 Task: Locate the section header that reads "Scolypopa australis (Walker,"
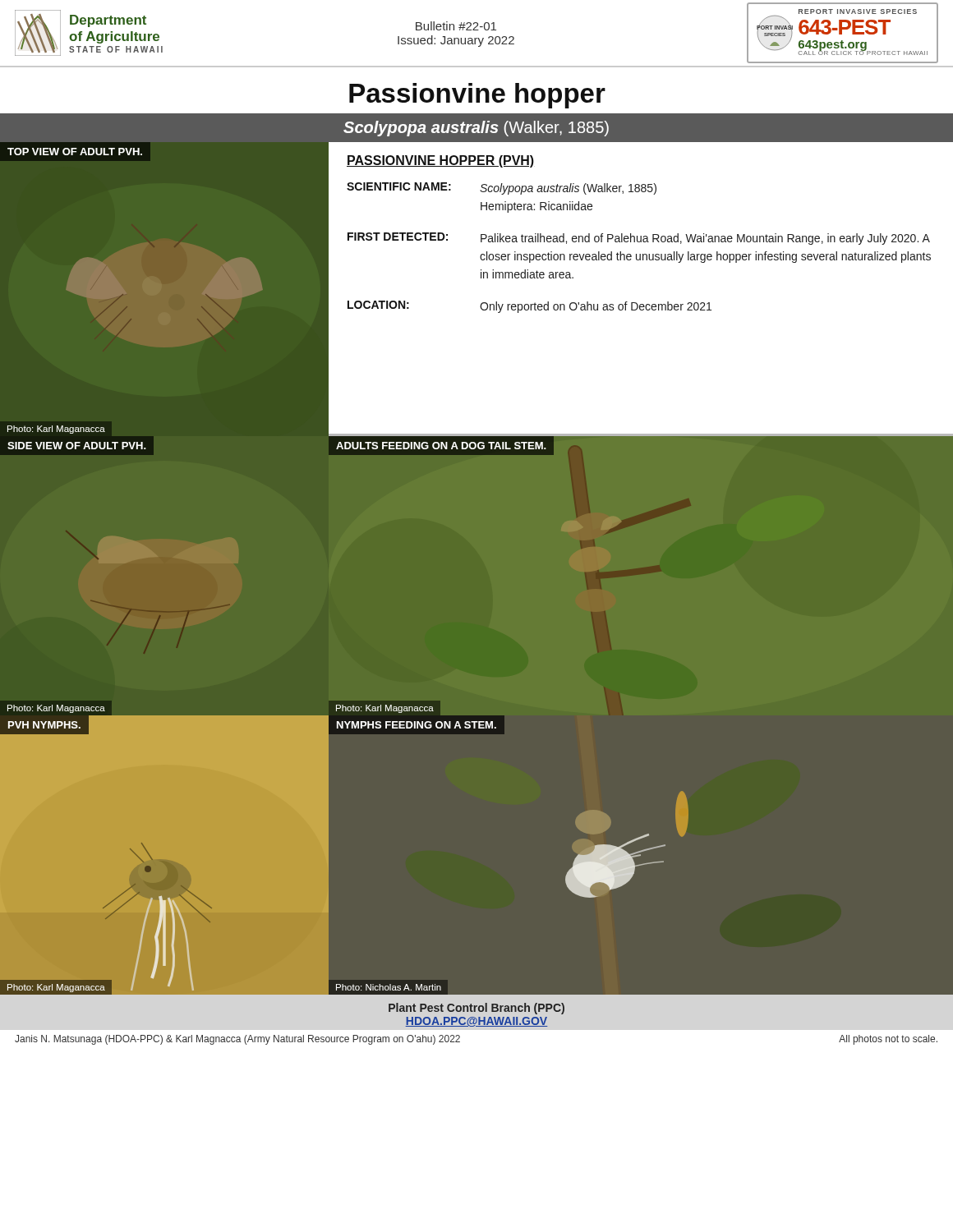476,127
